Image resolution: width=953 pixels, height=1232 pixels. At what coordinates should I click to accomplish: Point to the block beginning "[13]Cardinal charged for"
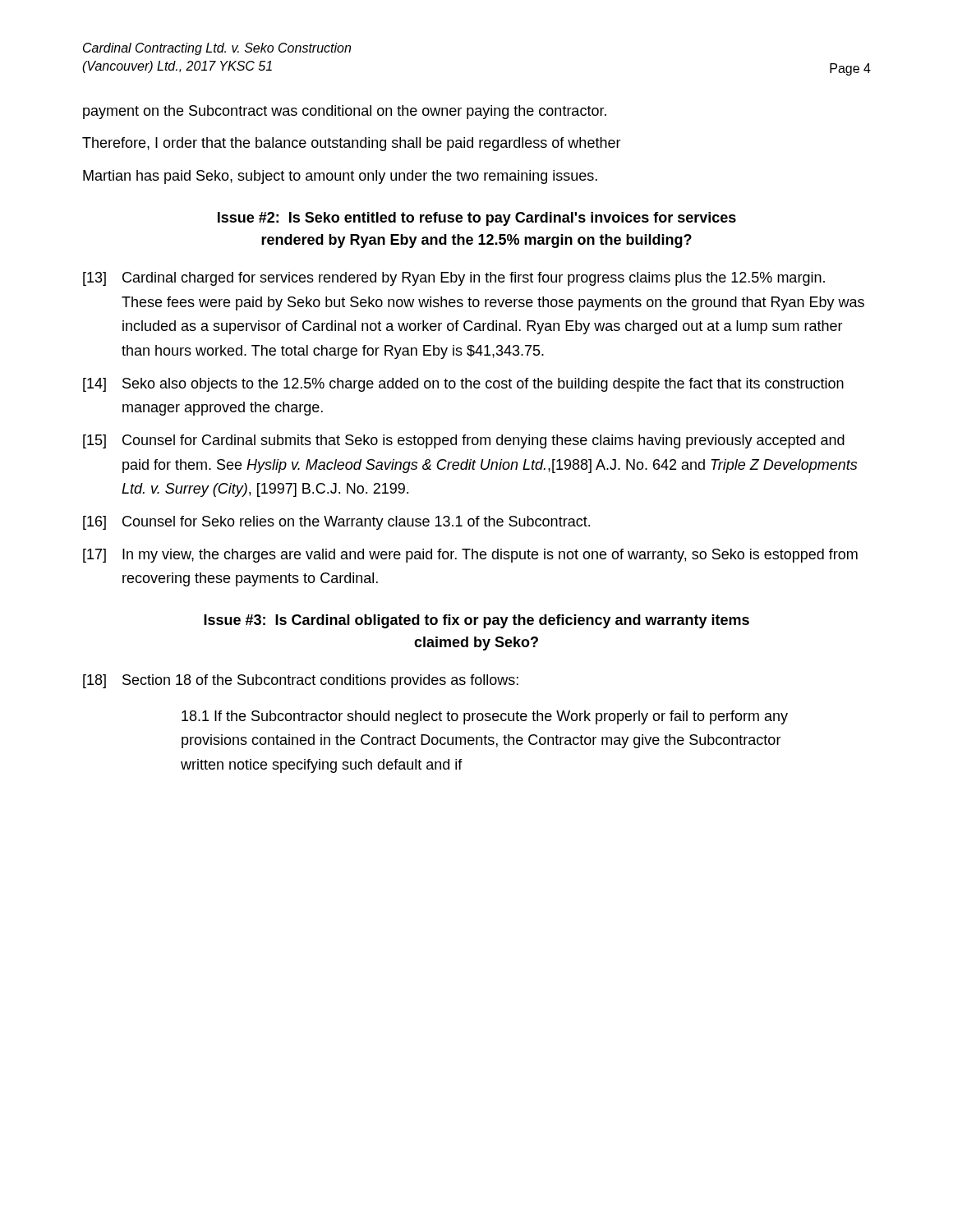pyautogui.click(x=475, y=315)
